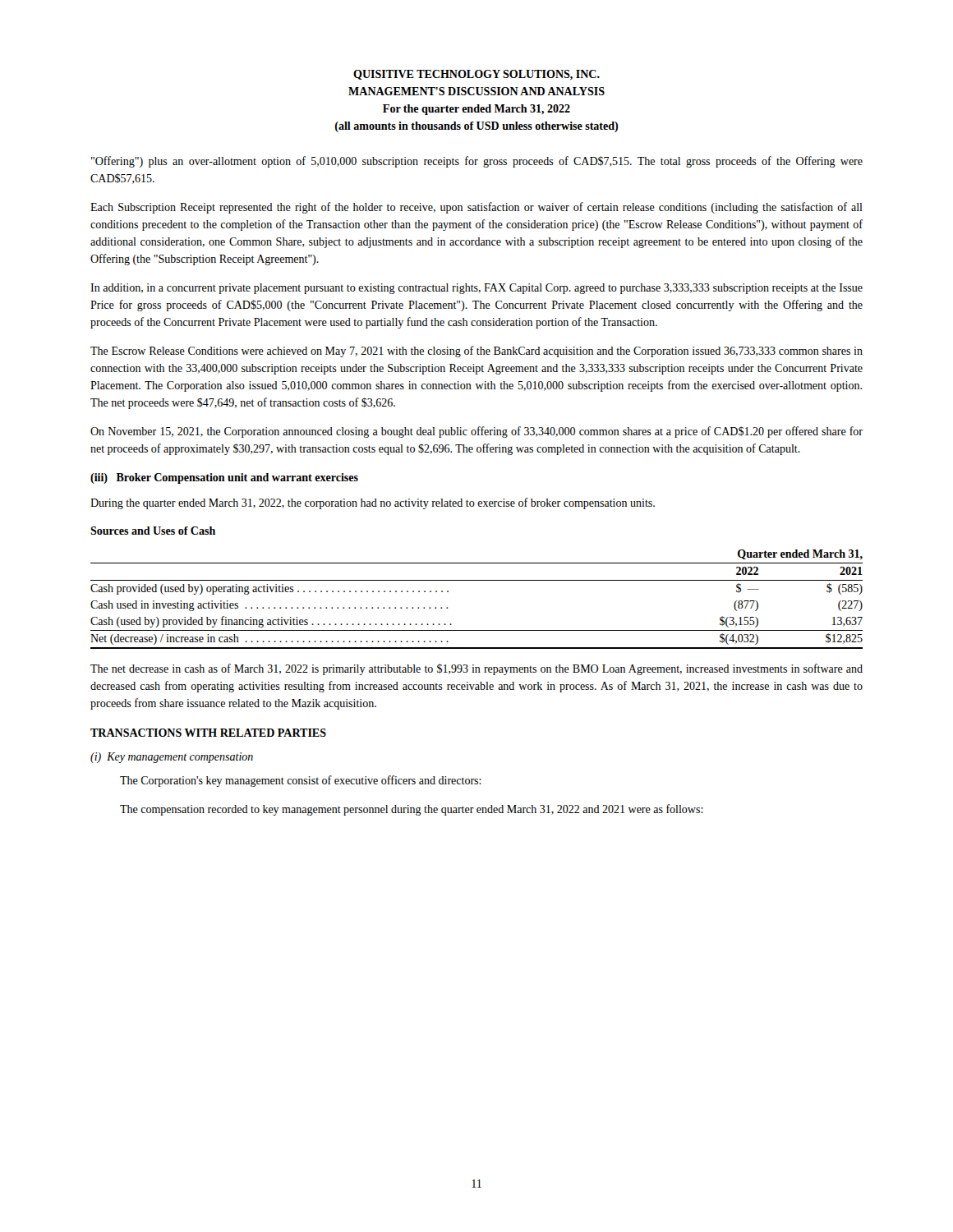Find the text starting "The net decrease in"

tap(476, 686)
